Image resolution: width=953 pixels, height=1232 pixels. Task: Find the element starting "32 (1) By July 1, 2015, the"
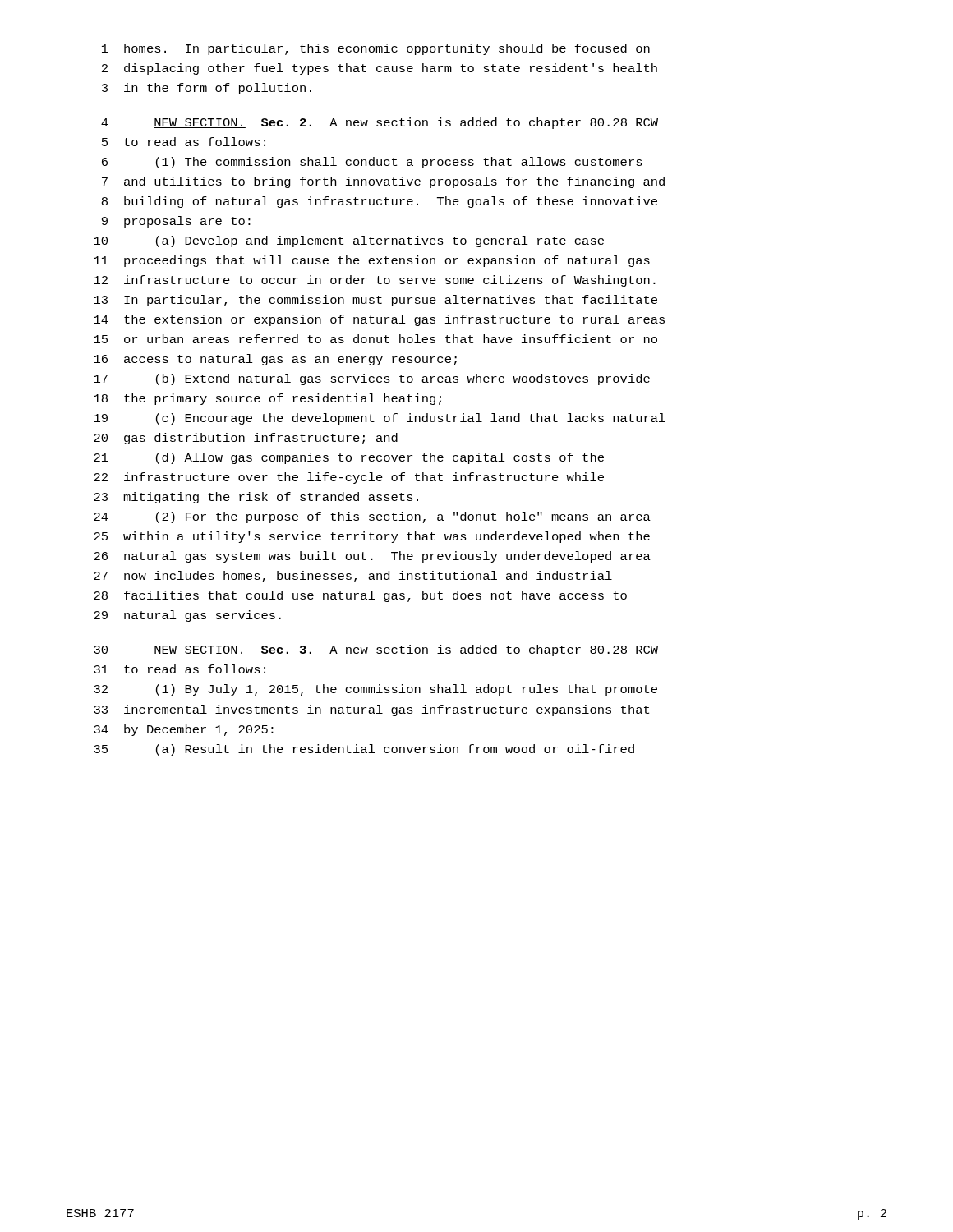tap(476, 710)
